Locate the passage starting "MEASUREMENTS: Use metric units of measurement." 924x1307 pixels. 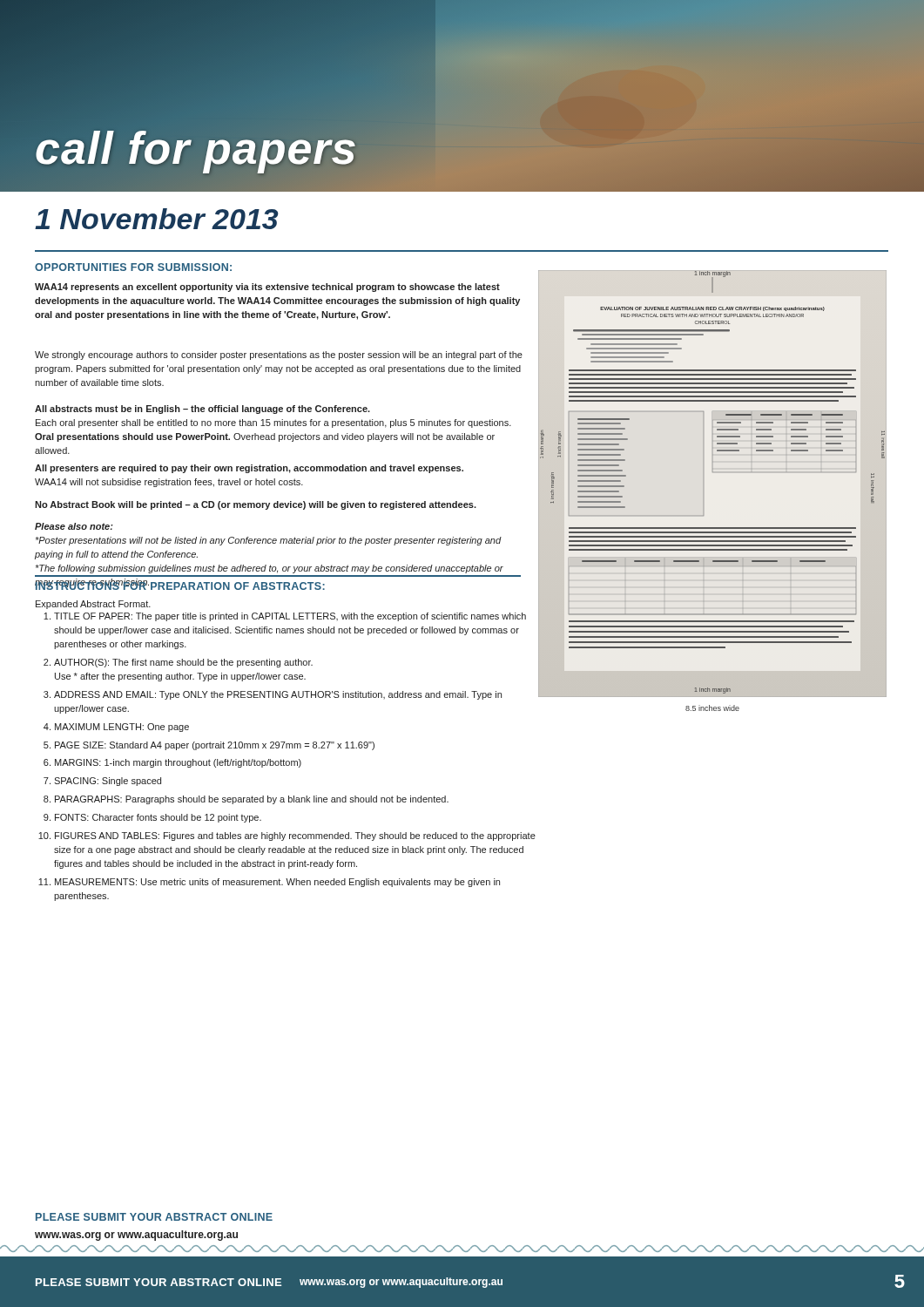[x=277, y=889]
